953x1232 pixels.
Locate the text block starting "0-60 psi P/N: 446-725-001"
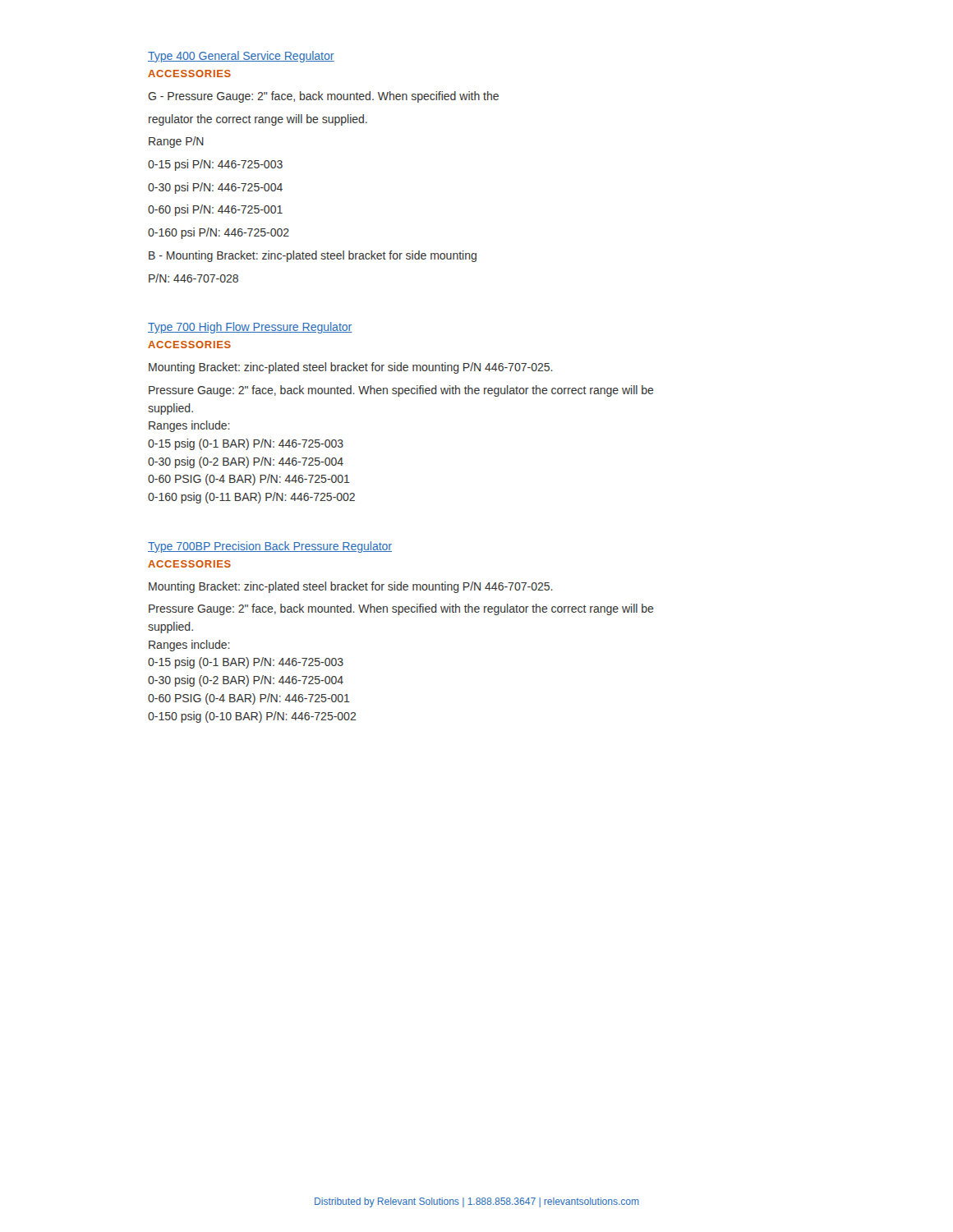[215, 210]
